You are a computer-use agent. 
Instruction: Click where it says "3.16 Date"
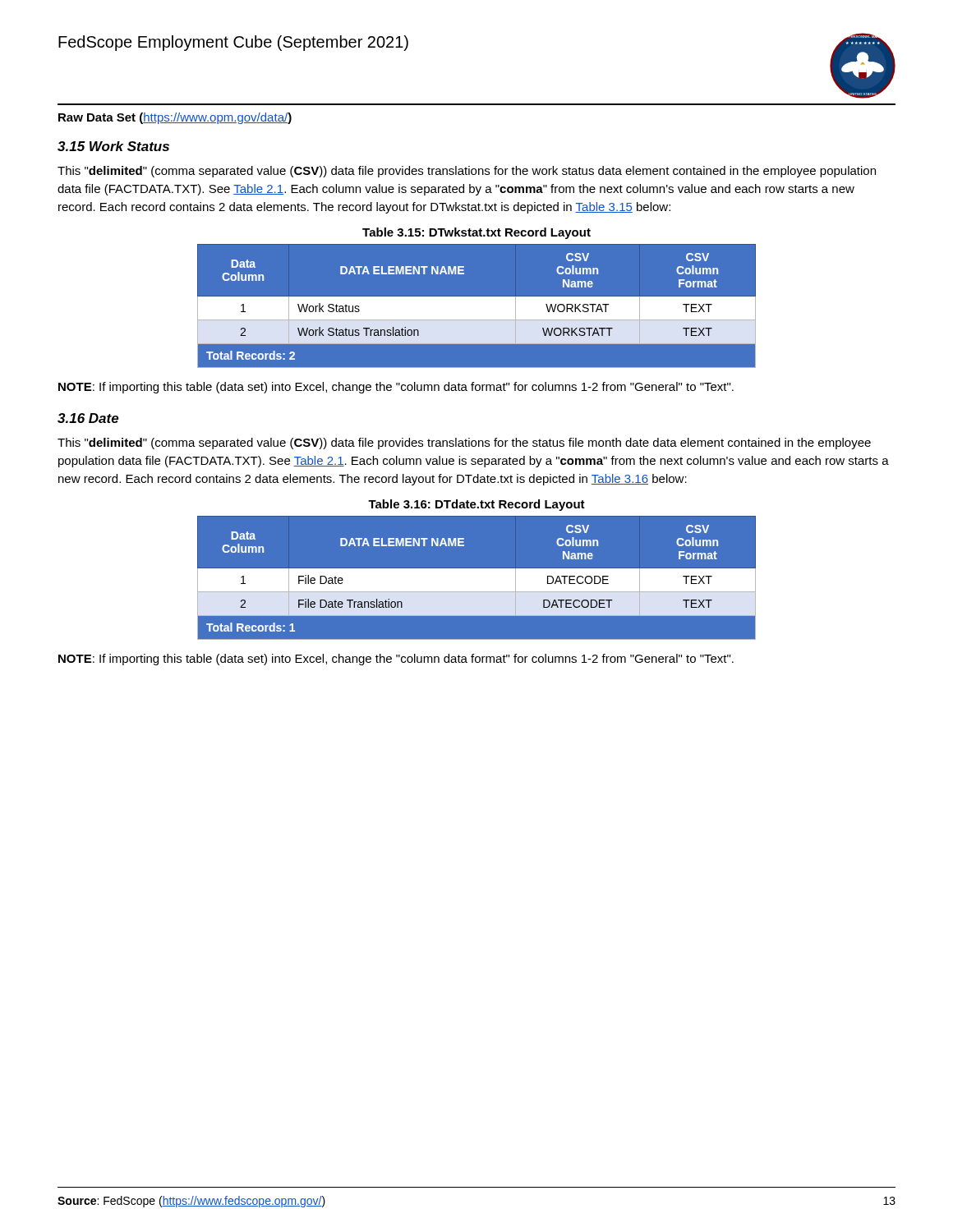(88, 418)
